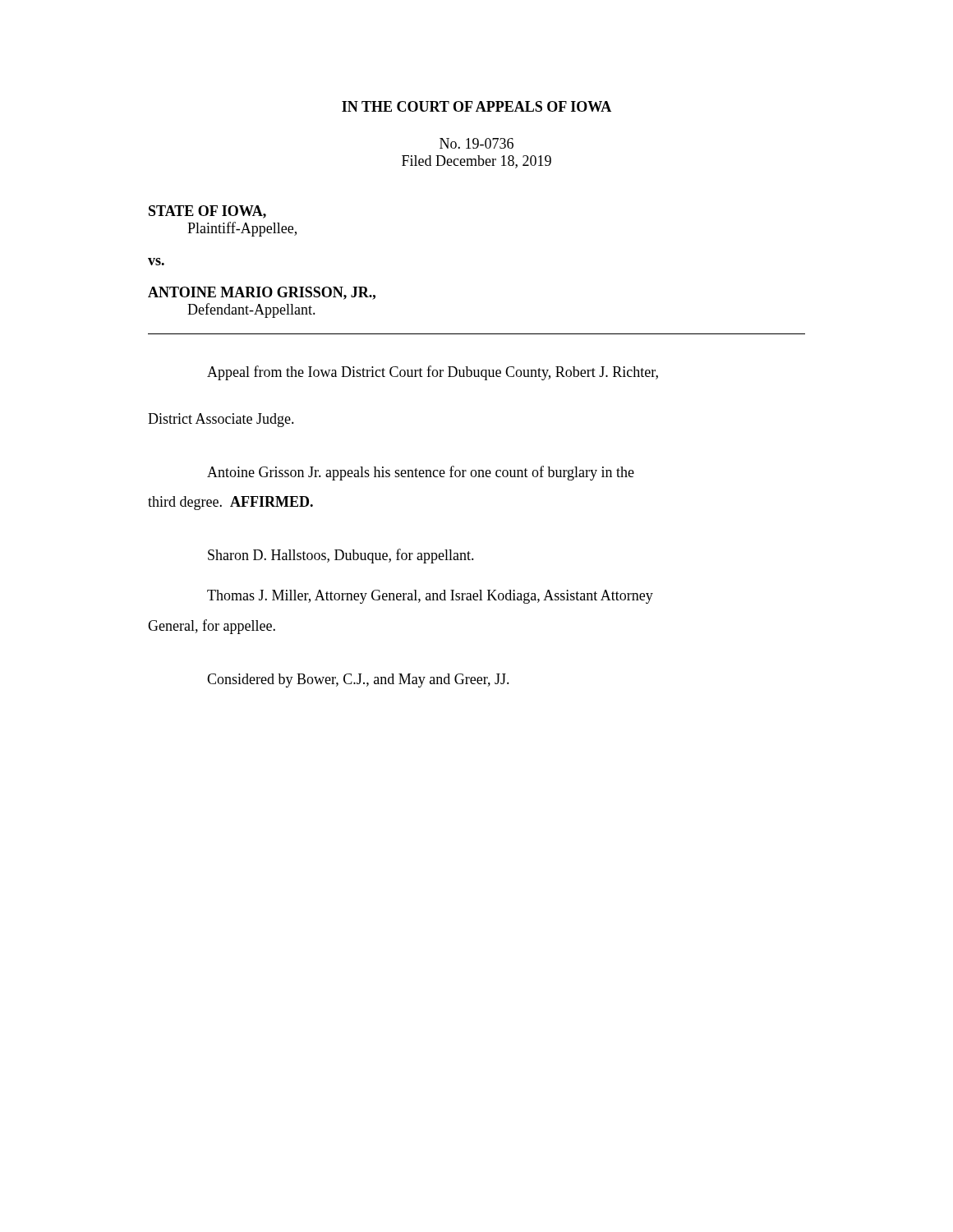Point to the text starting "third degree. AFFIRMED."
The height and width of the screenshot is (1232, 953).
point(231,502)
